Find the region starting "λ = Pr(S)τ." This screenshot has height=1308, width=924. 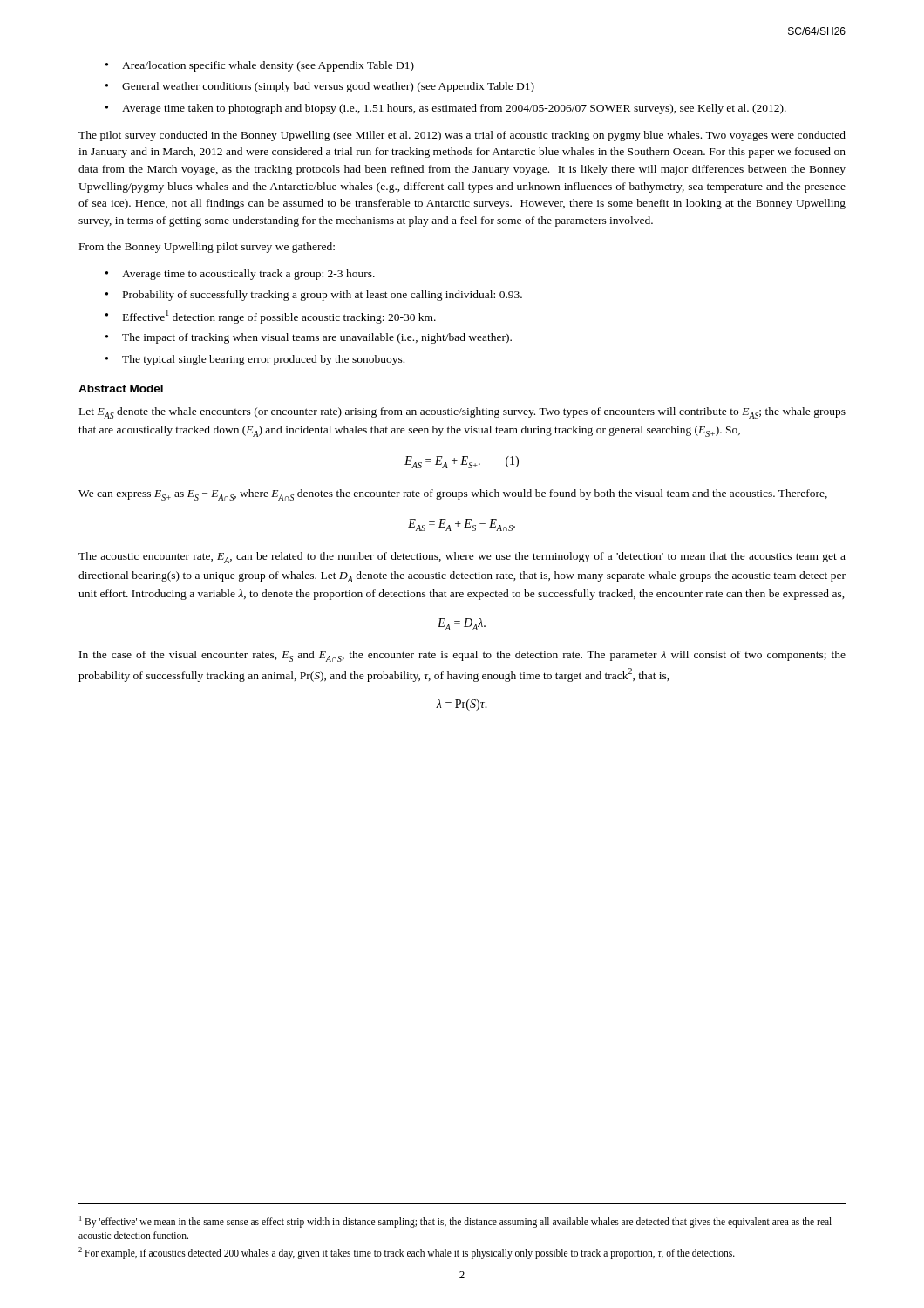(x=462, y=704)
